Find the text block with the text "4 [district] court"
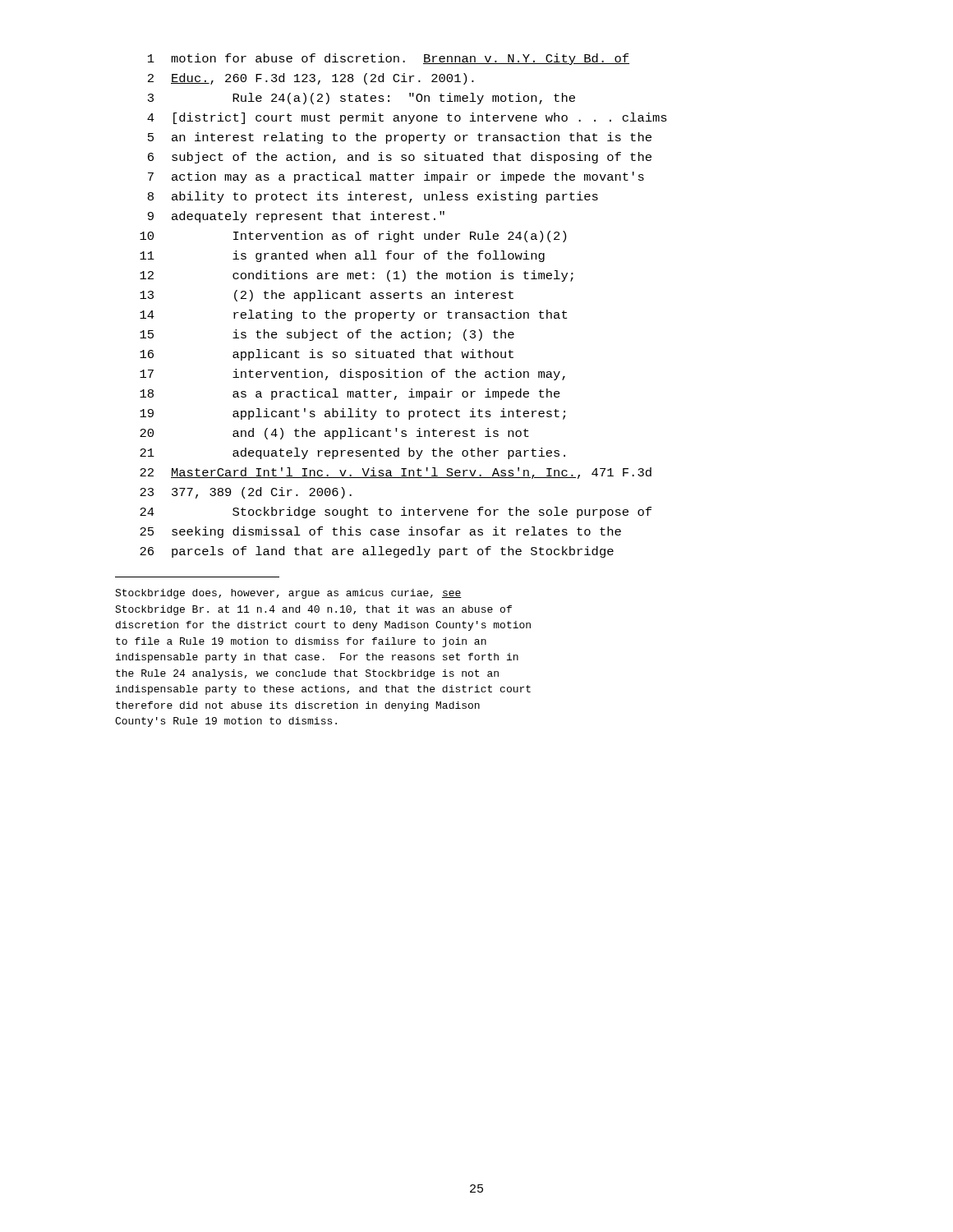Viewport: 953px width, 1232px height. tap(476, 118)
